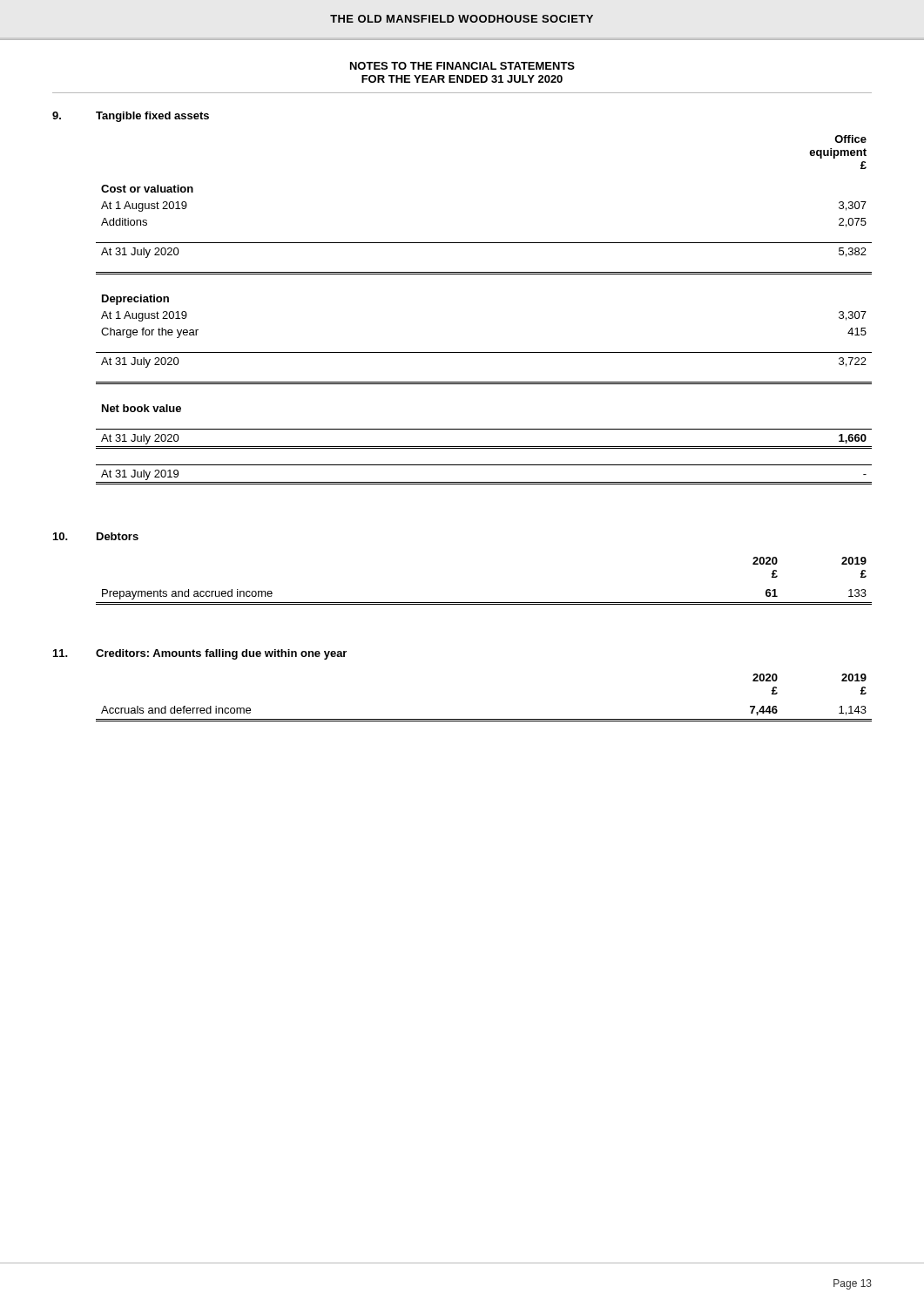924x1307 pixels.
Task: Select the block starting "10. Debtors"
Action: (95, 536)
